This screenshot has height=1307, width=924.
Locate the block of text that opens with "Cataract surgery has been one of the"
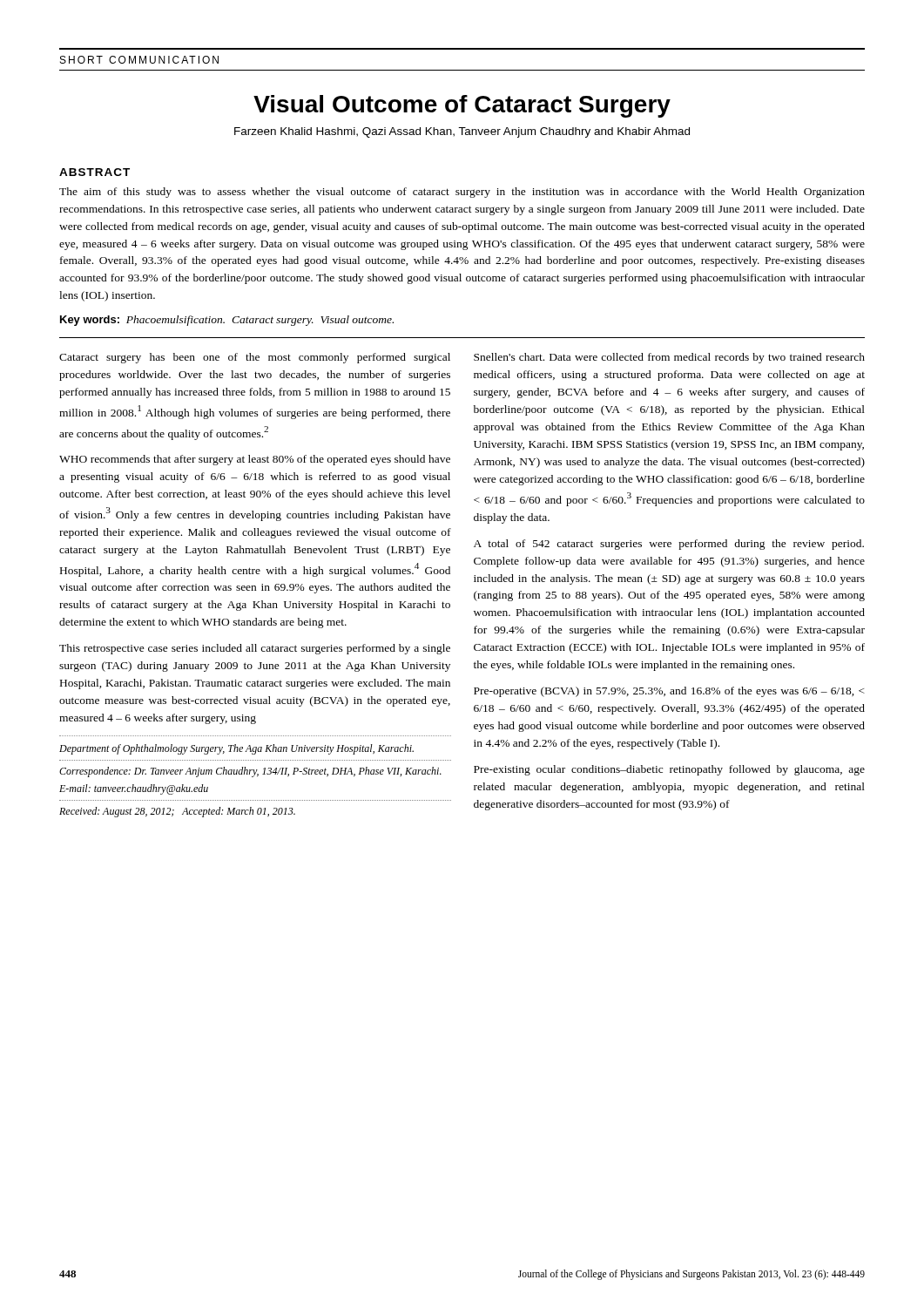(255, 395)
